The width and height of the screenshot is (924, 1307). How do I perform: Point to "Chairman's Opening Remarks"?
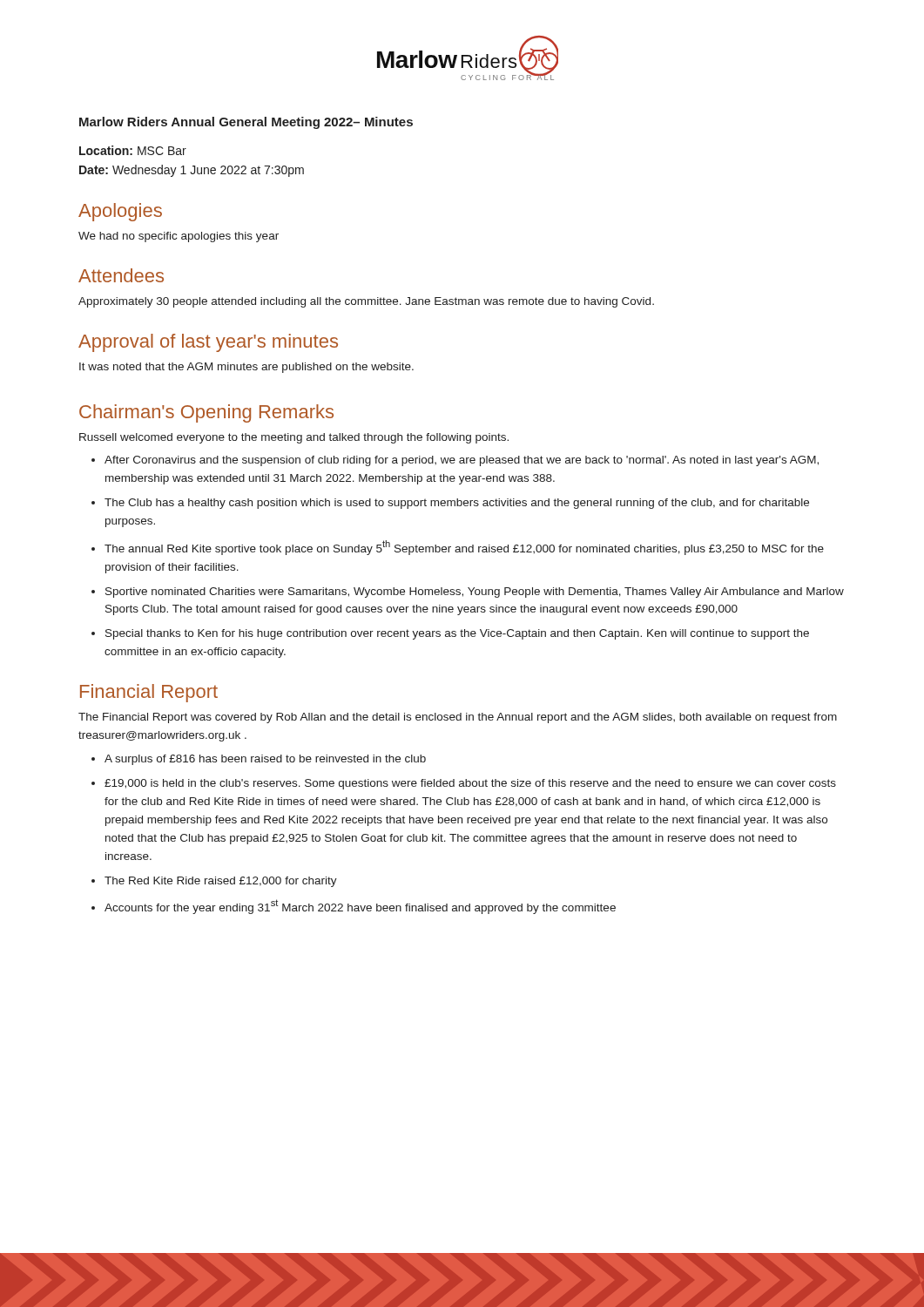pyautogui.click(x=206, y=411)
